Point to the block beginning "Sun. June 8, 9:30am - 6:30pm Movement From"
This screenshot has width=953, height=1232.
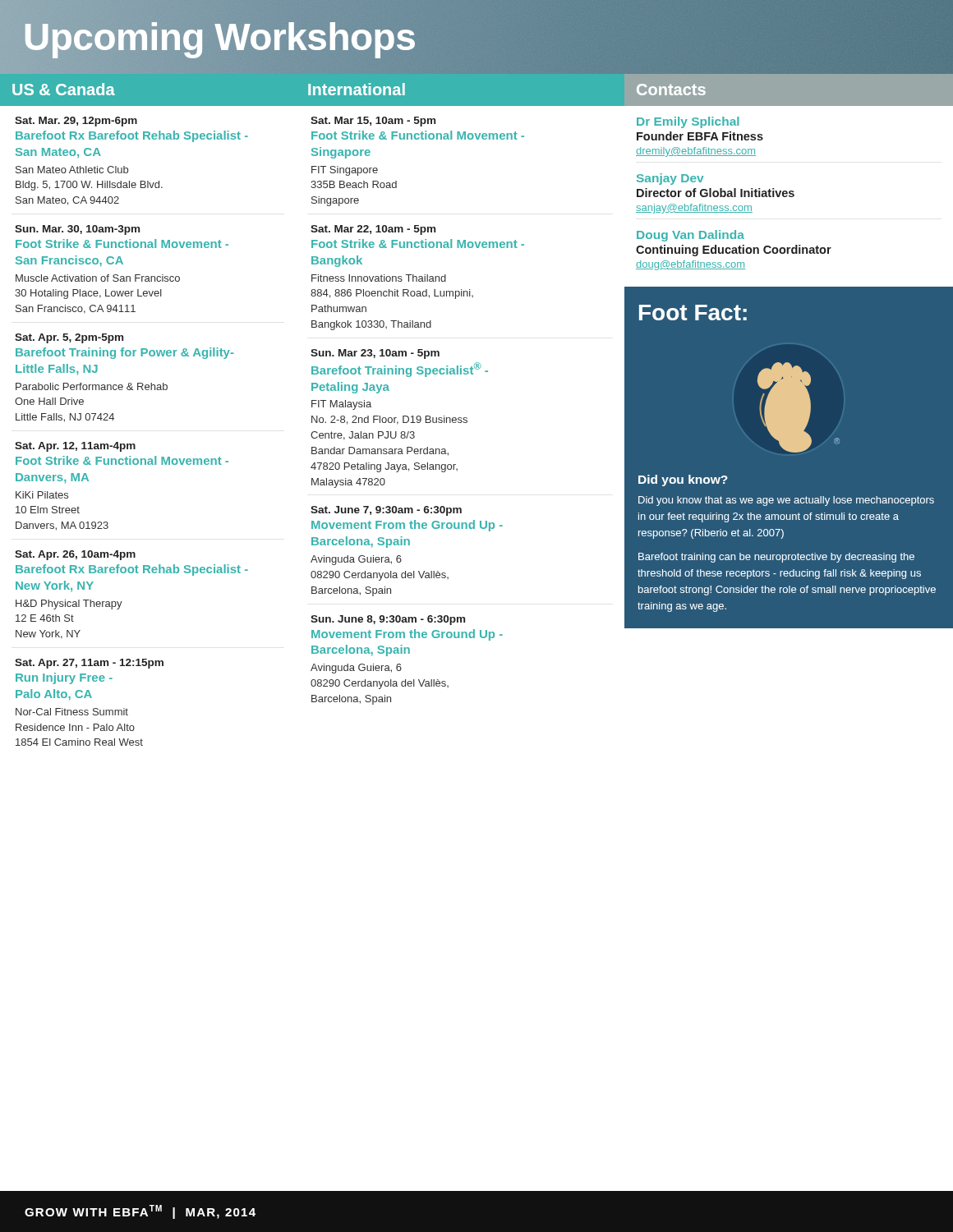388,620
